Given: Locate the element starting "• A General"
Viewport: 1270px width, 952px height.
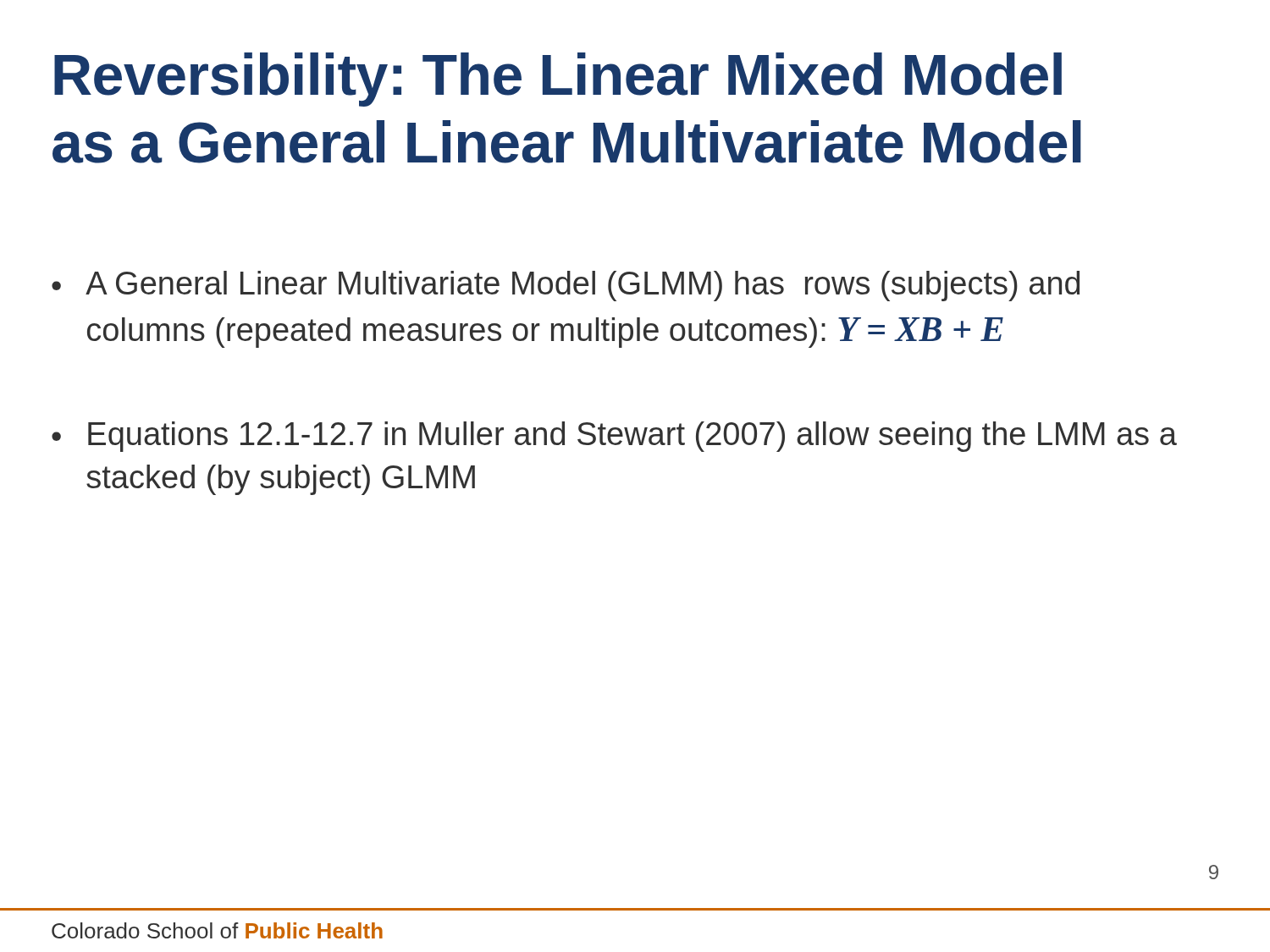Looking at the screenshot, I should [x=627, y=308].
